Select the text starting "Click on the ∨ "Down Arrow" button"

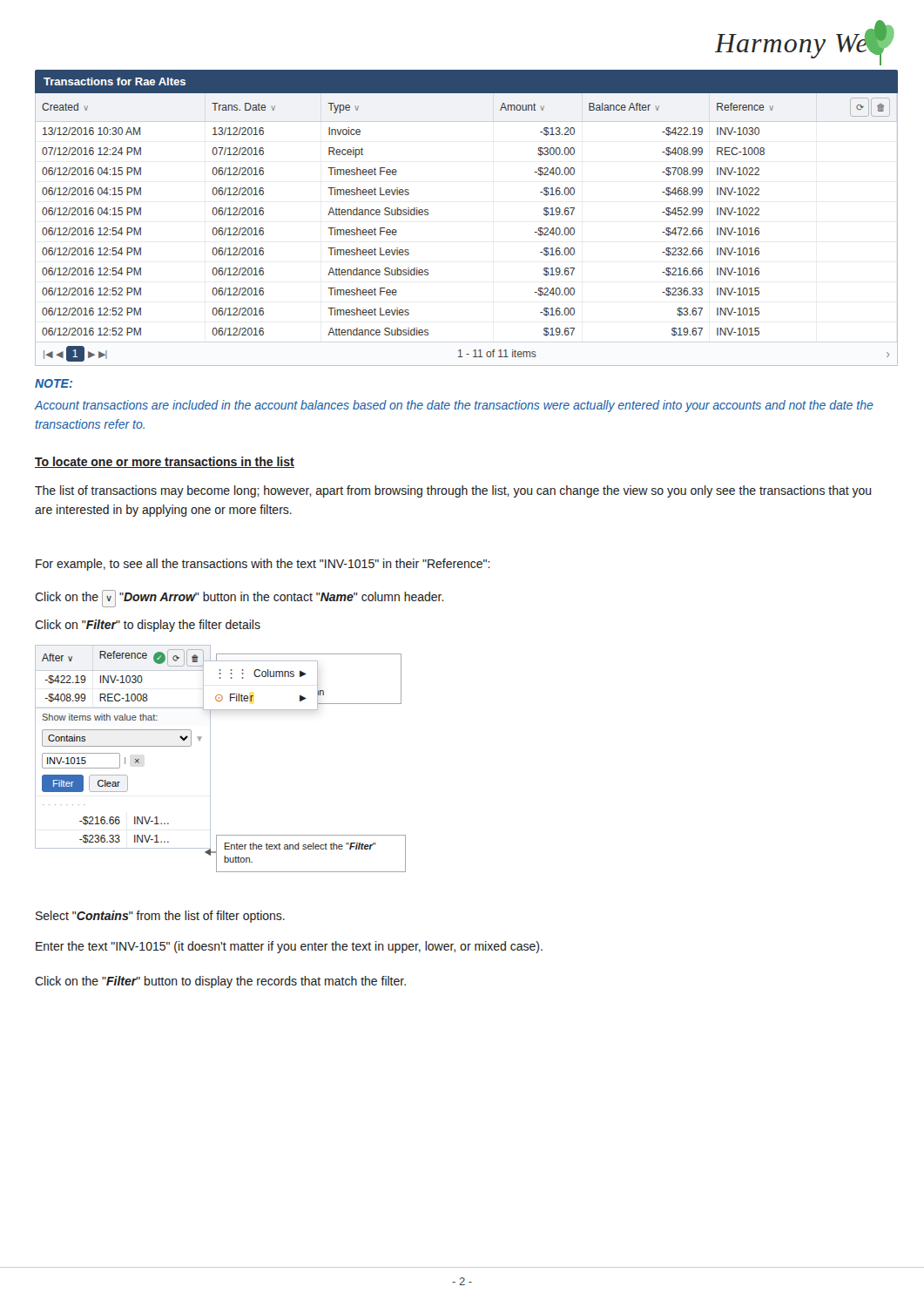pos(240,598)
